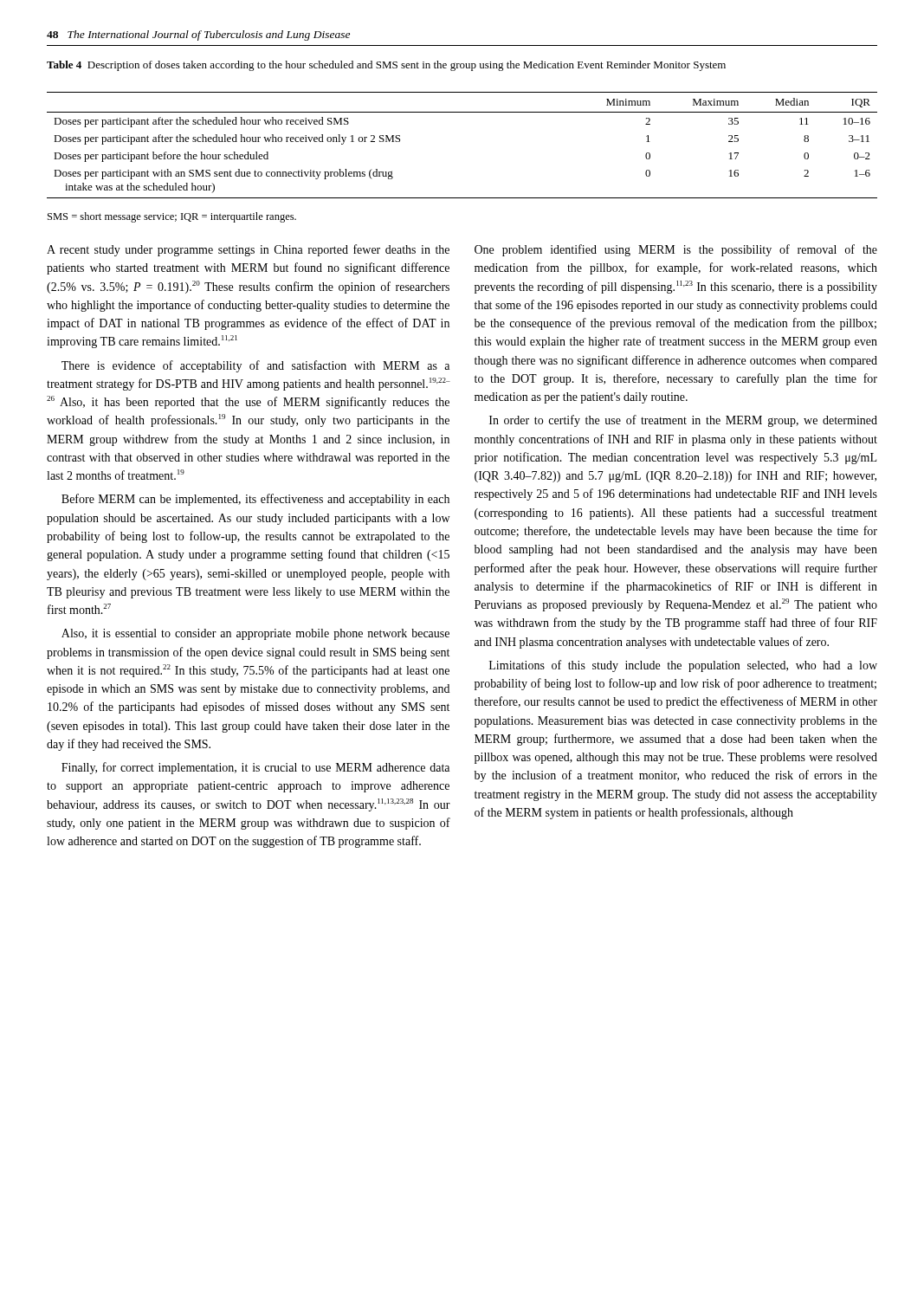Select the text block starting "Table 4 Description of doses taken"
This screenshot has height=1299, width=924.
(386, 65)
